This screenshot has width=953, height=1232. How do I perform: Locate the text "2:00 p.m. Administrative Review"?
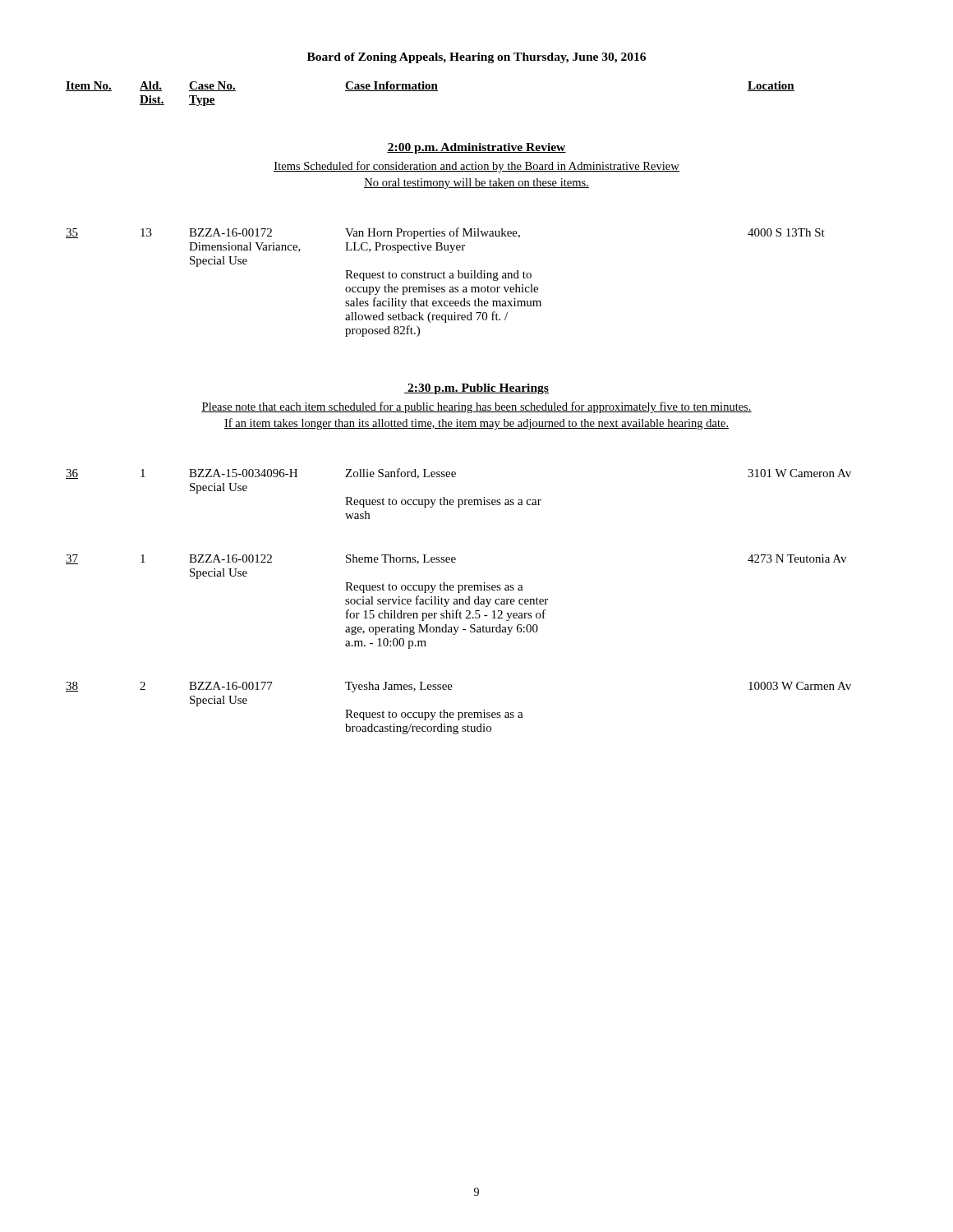476,147
